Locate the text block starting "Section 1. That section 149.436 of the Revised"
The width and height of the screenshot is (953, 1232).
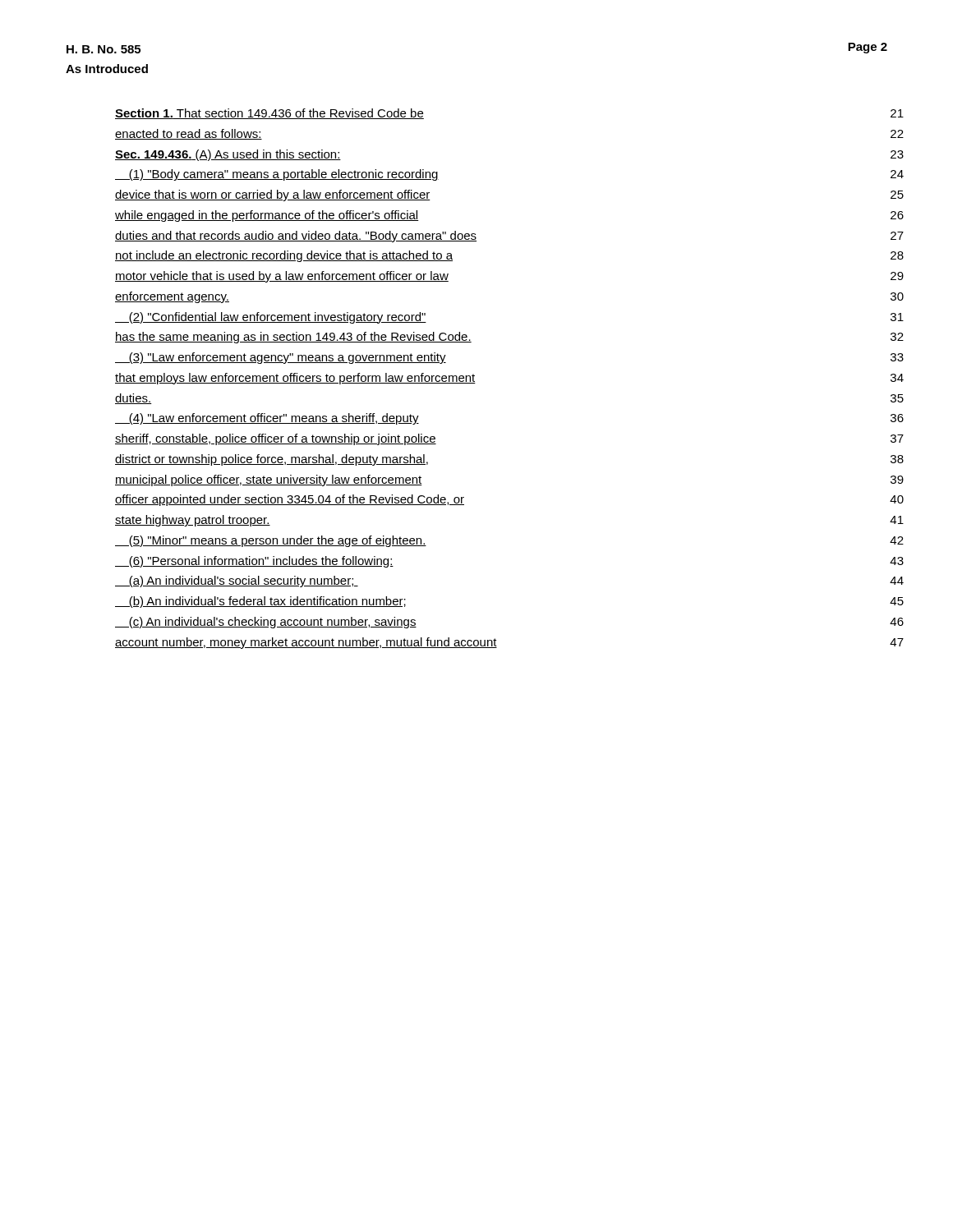[x=272, y=115]
